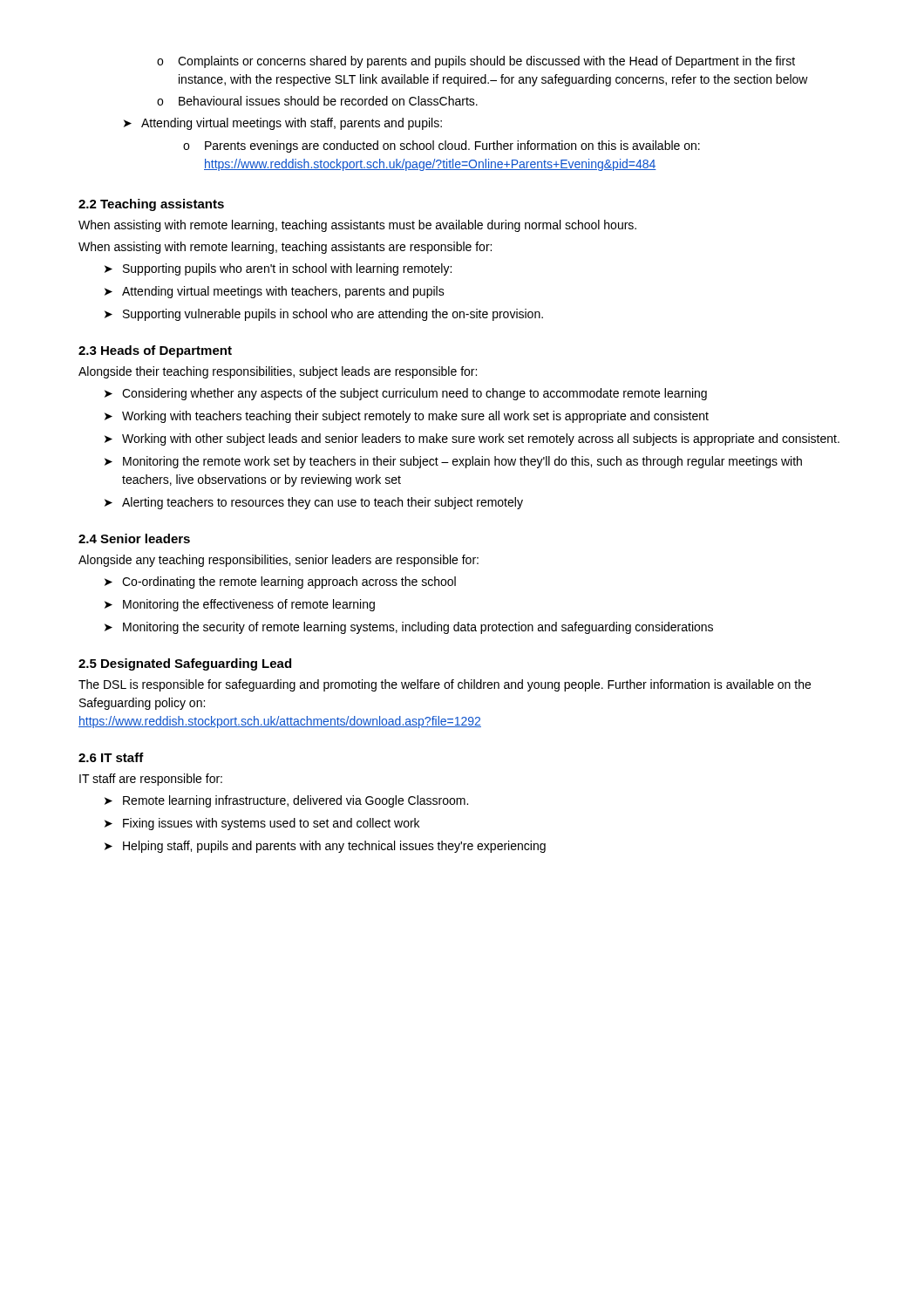Locate the passage starting "➤ Monitoring the effectiveness of remote learning"
Viewport: 924px width, 1308px height.
pyautogui.click(x=240, y=605)
